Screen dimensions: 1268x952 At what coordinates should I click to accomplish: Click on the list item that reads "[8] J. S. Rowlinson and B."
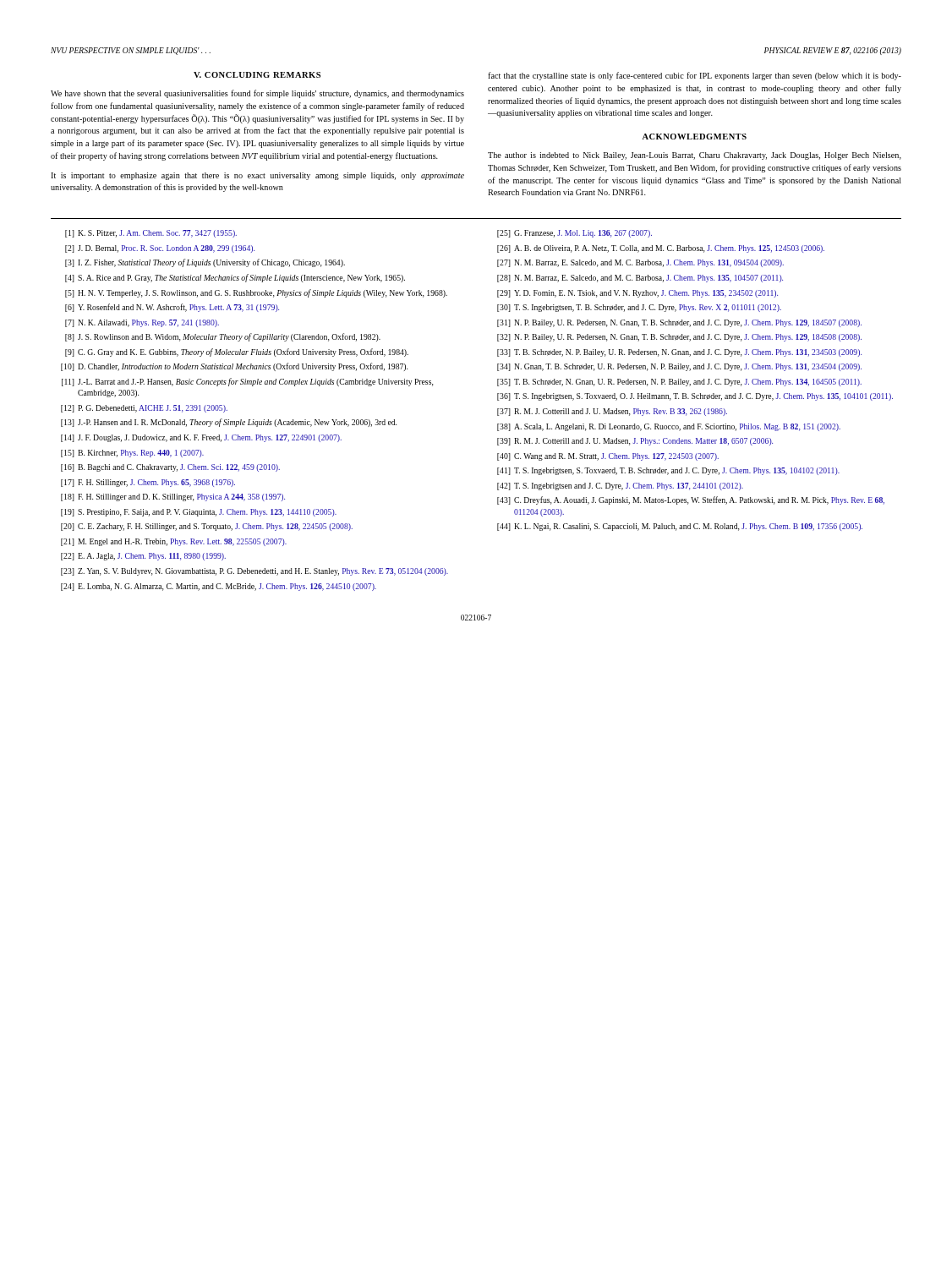[x=258, y=337]
